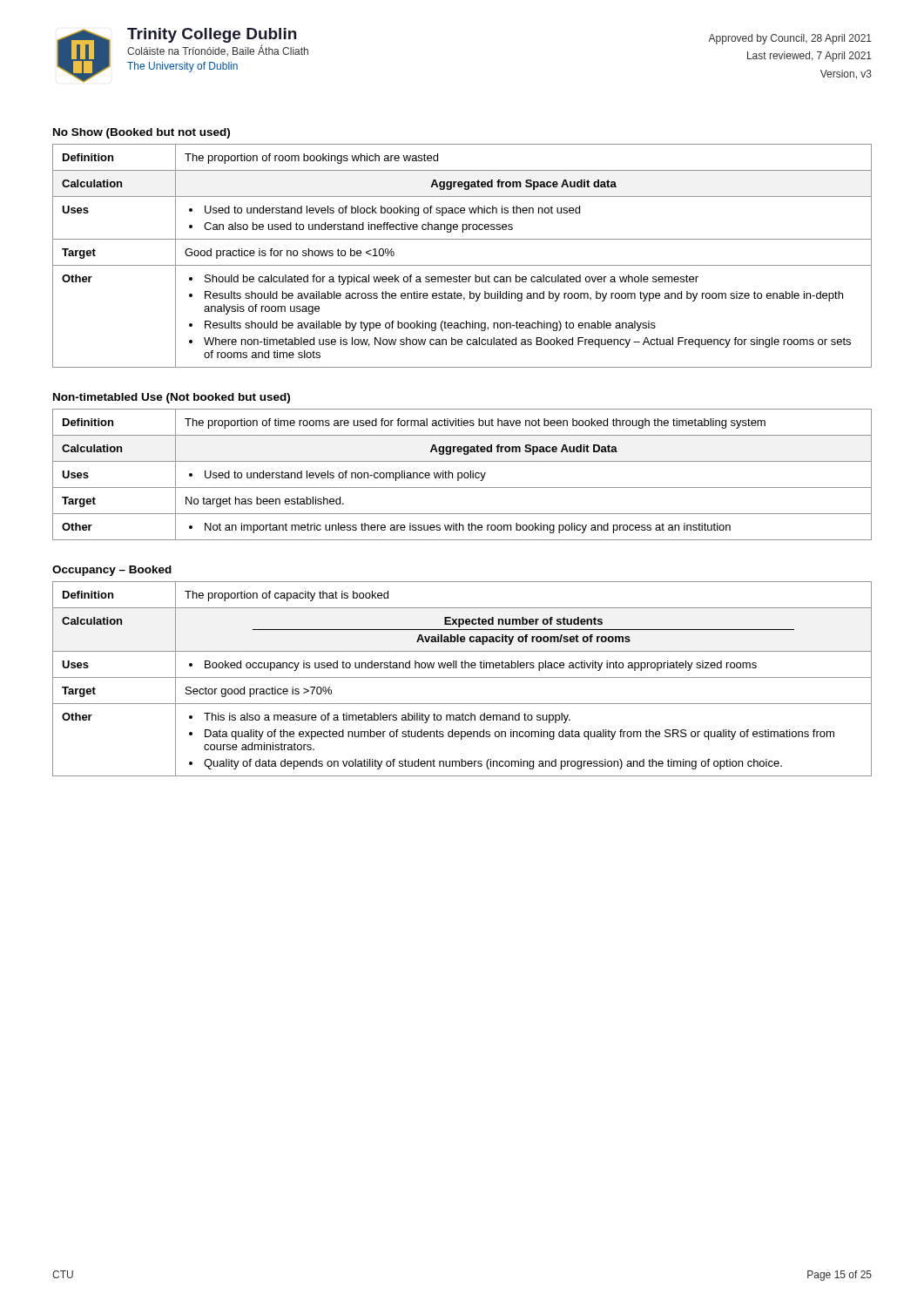Click on the table containing "Booked occupancy is used to"
The width and height of the screenshot is (924, 1307).
pyautogui.click(x=462, y=679)
